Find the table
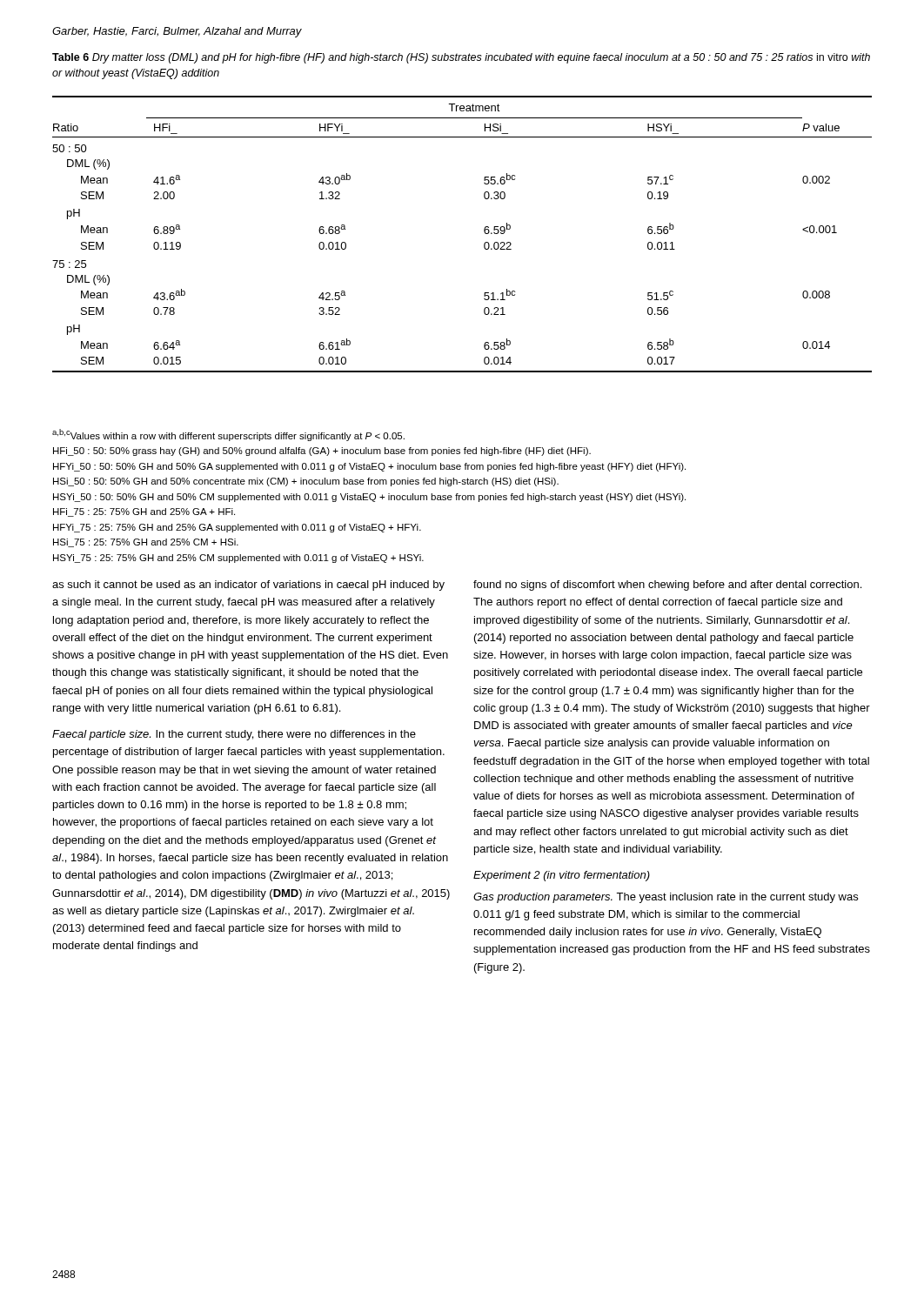 (x=462, y=234)
